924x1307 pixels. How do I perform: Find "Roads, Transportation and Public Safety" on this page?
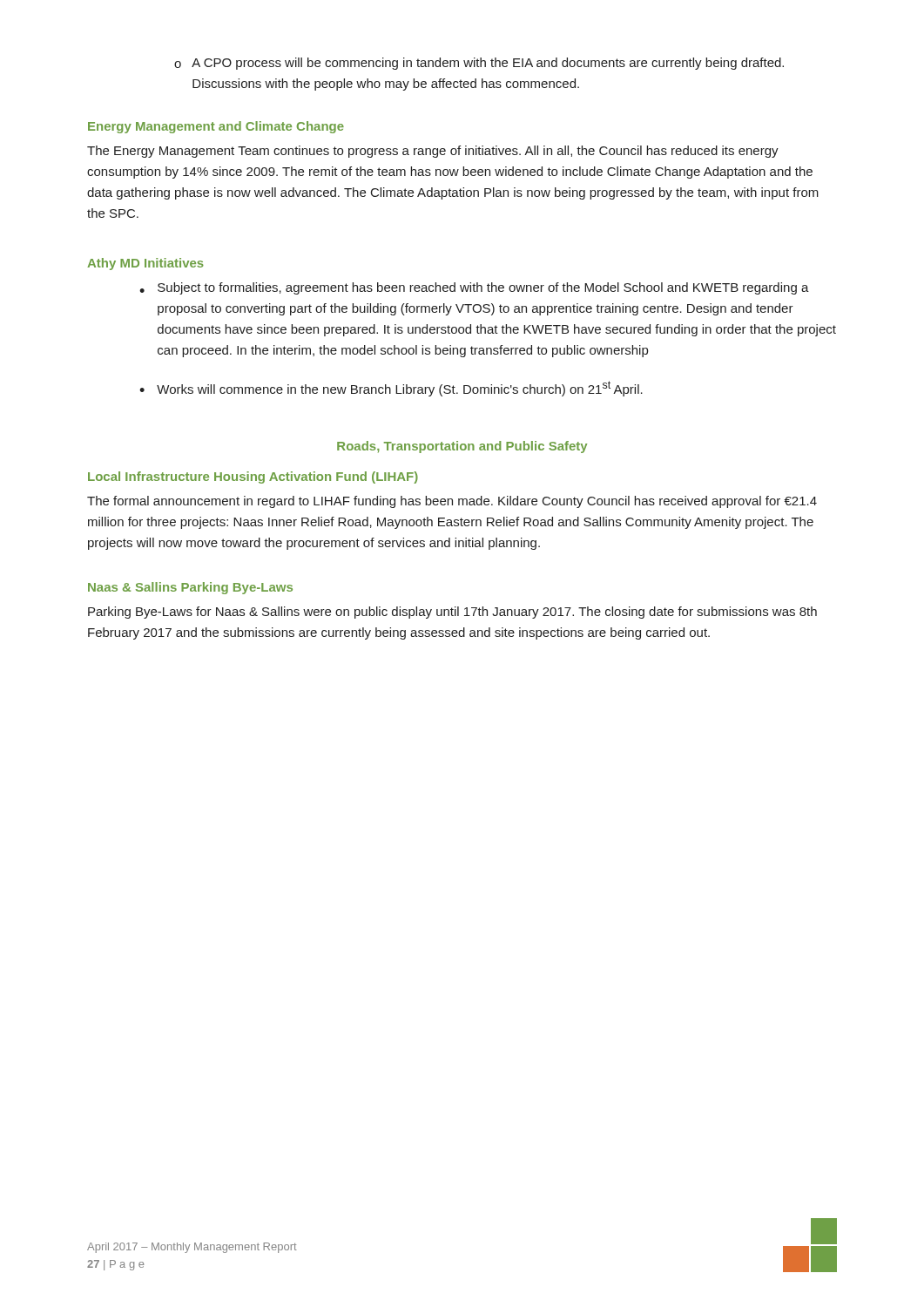click(x=462, y=445)
